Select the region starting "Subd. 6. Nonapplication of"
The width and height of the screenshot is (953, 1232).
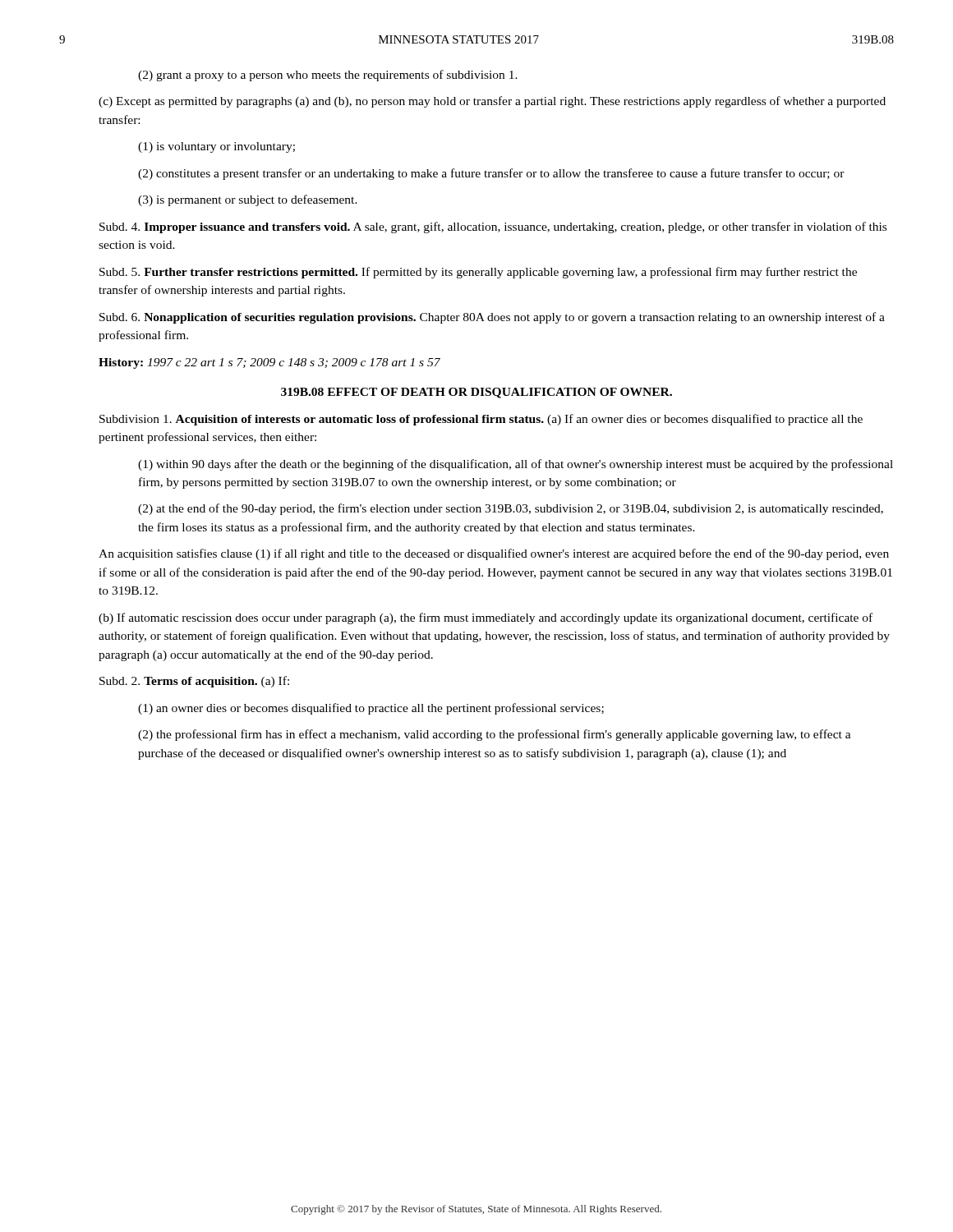[x=496, y=326]
